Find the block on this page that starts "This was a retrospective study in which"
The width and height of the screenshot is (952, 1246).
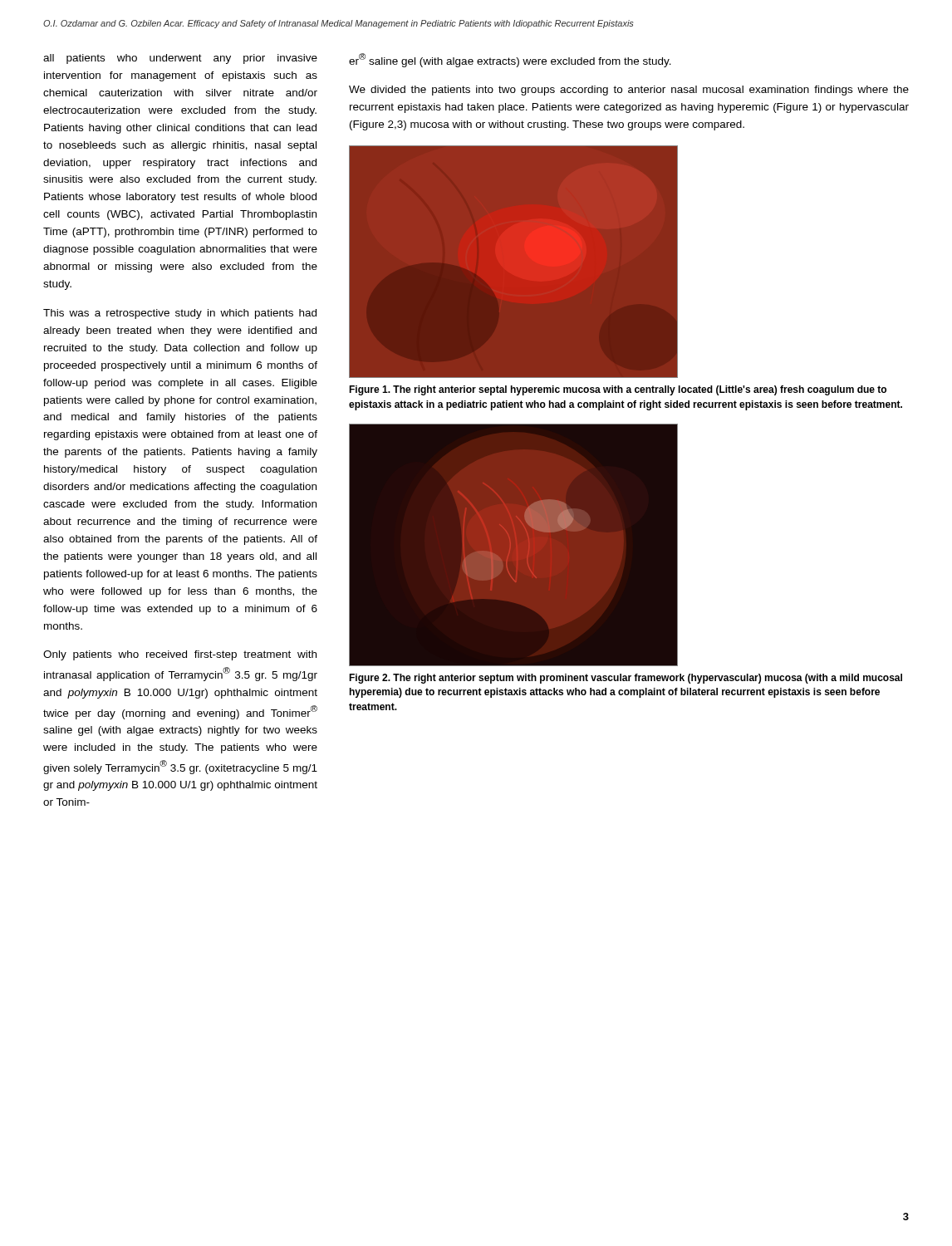pos(180,469)
